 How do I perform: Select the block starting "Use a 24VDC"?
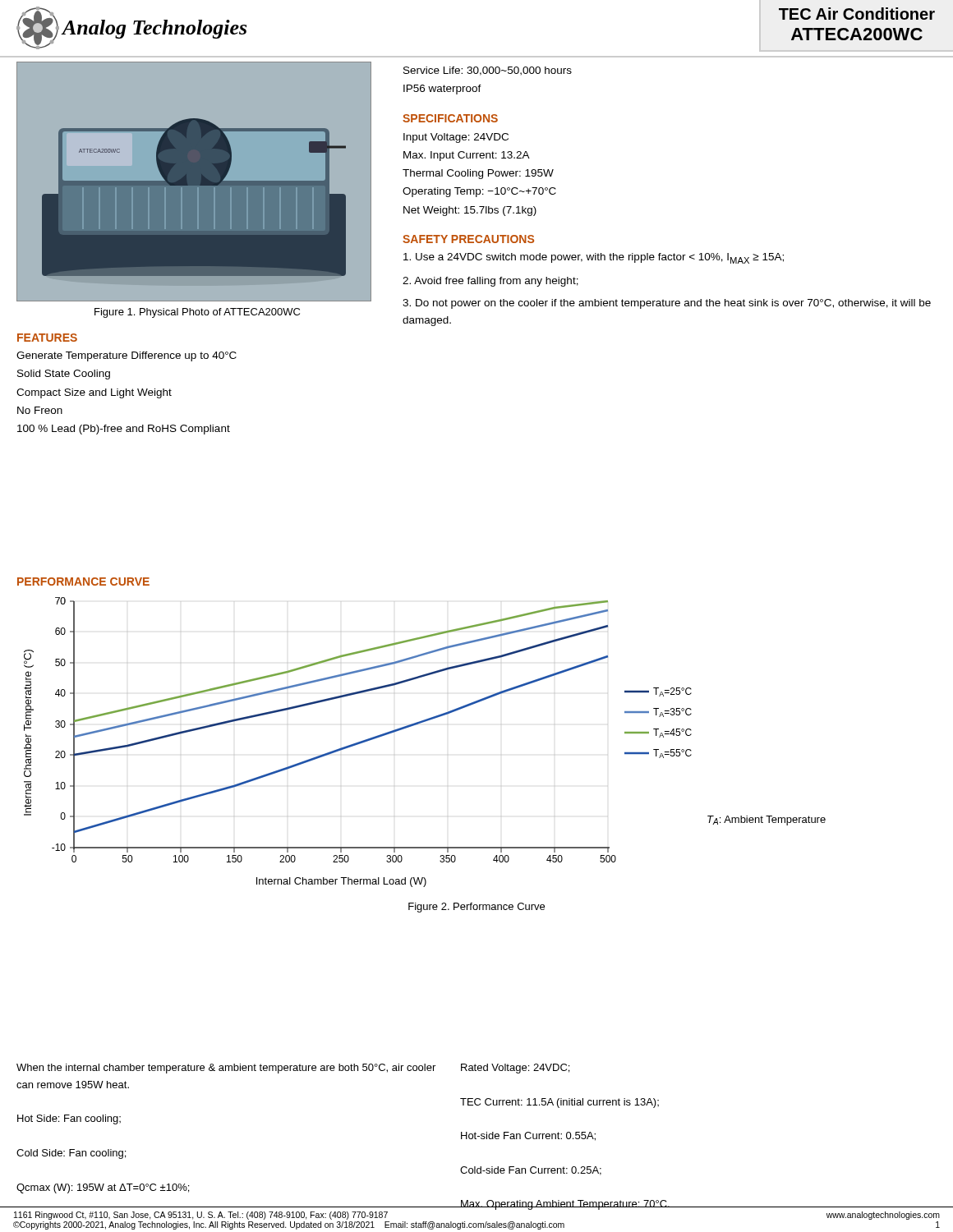pyautogui.click(x=594, y=258)
